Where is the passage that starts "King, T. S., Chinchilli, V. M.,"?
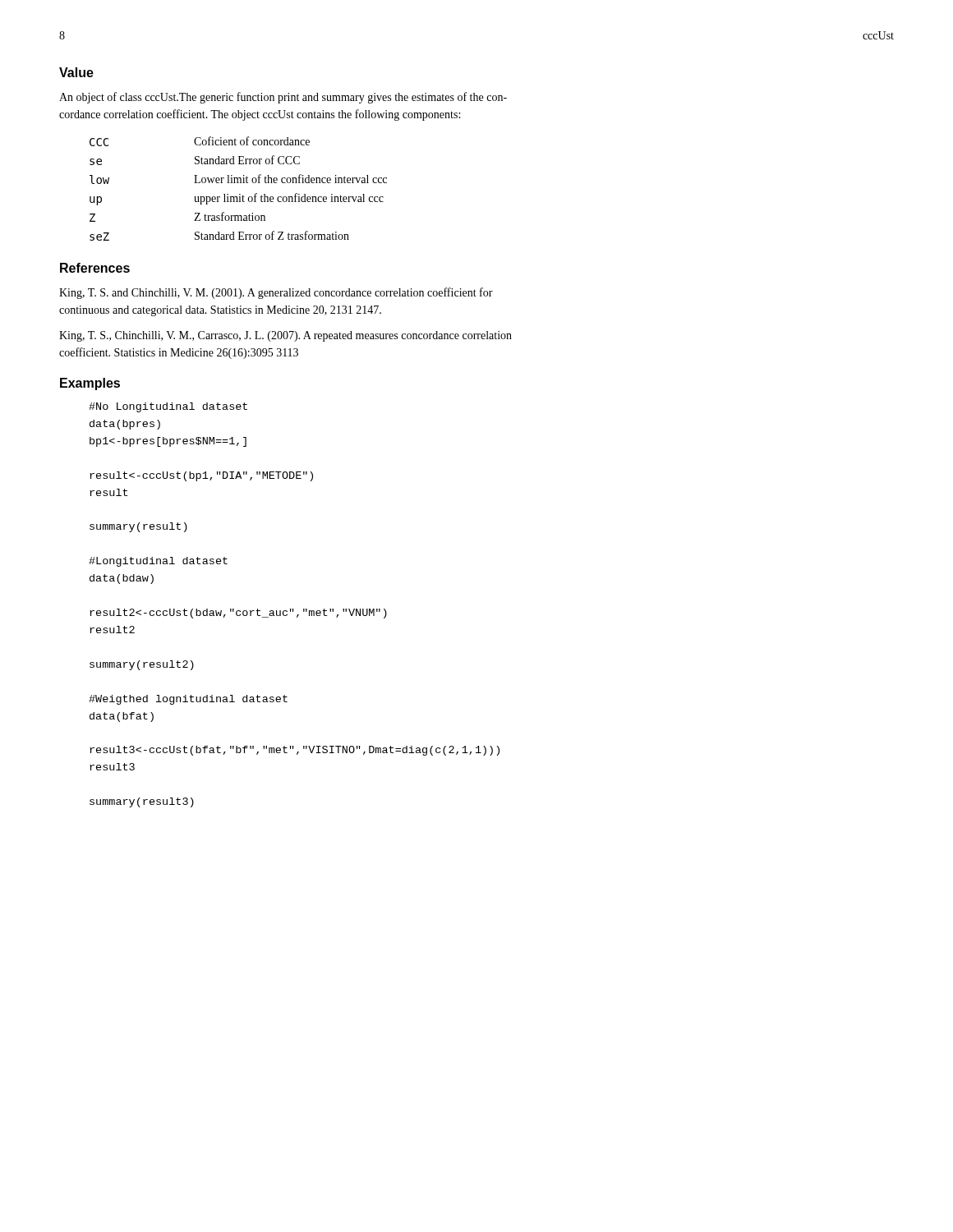The height and width of the screenshot is (1232, 953). [286, 344]
